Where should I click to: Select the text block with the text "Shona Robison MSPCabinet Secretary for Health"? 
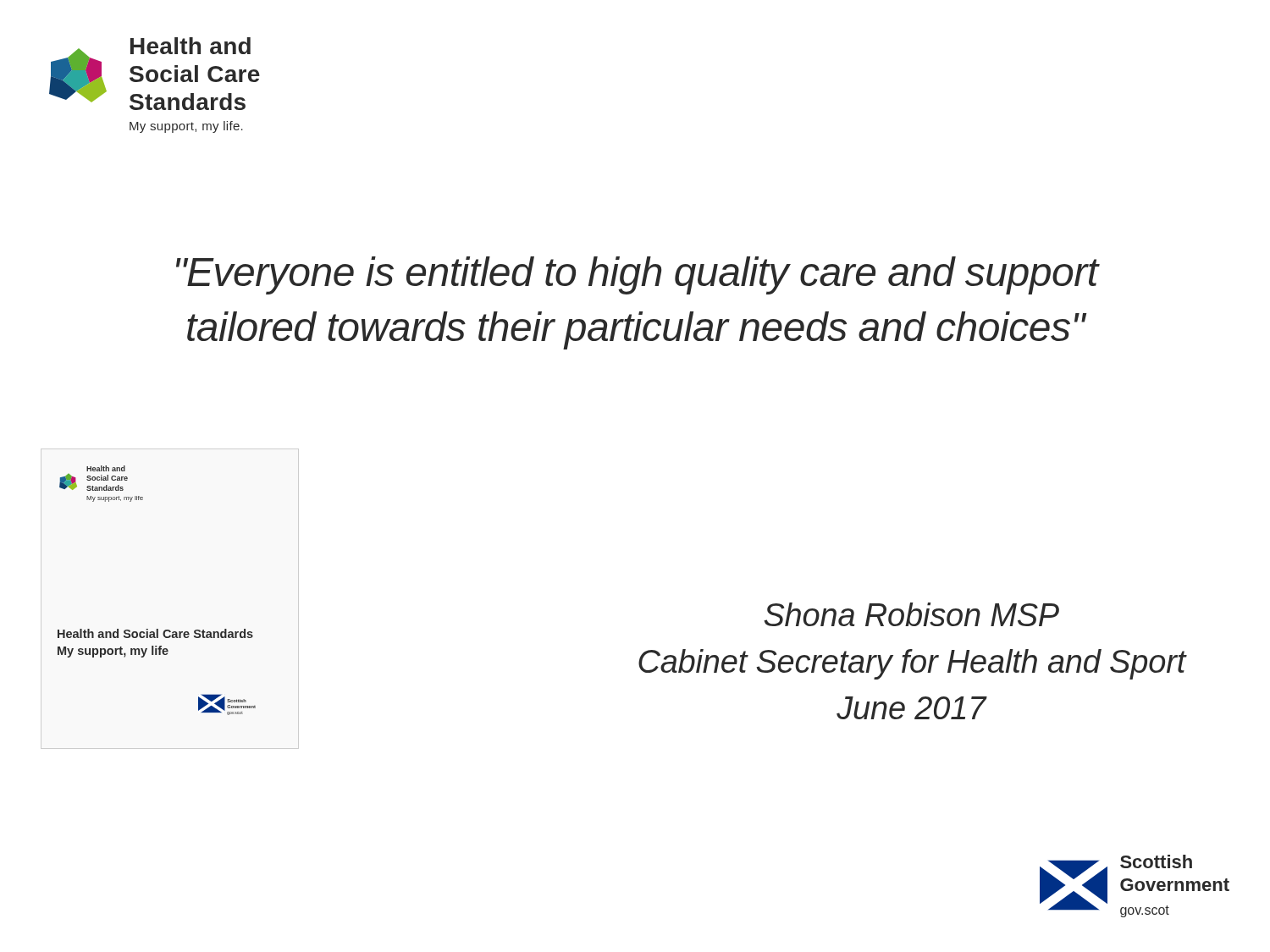[x=911, y=662]
